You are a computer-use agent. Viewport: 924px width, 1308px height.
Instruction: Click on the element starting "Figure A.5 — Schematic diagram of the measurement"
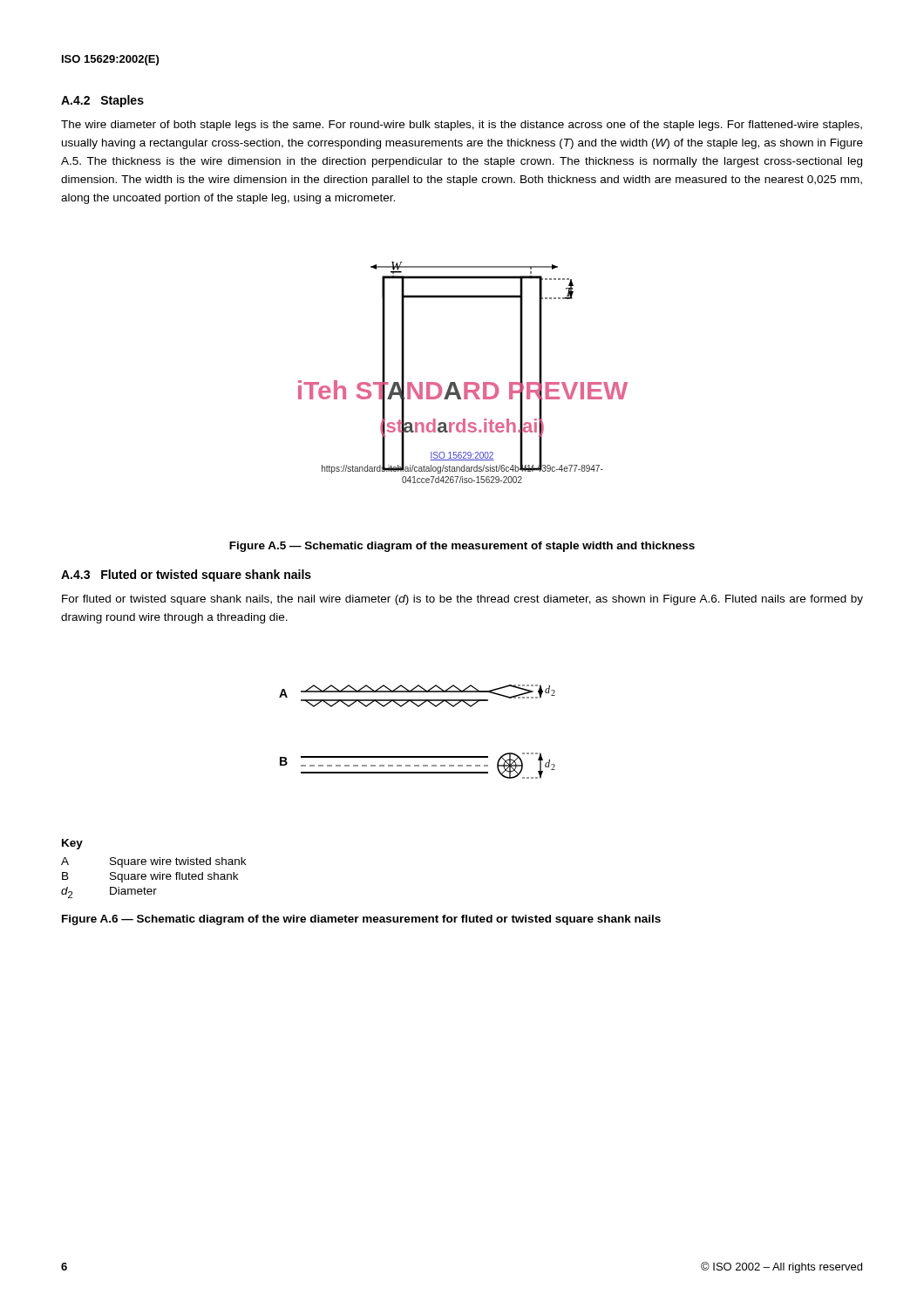pyautogui.click(x=462, y=545)
